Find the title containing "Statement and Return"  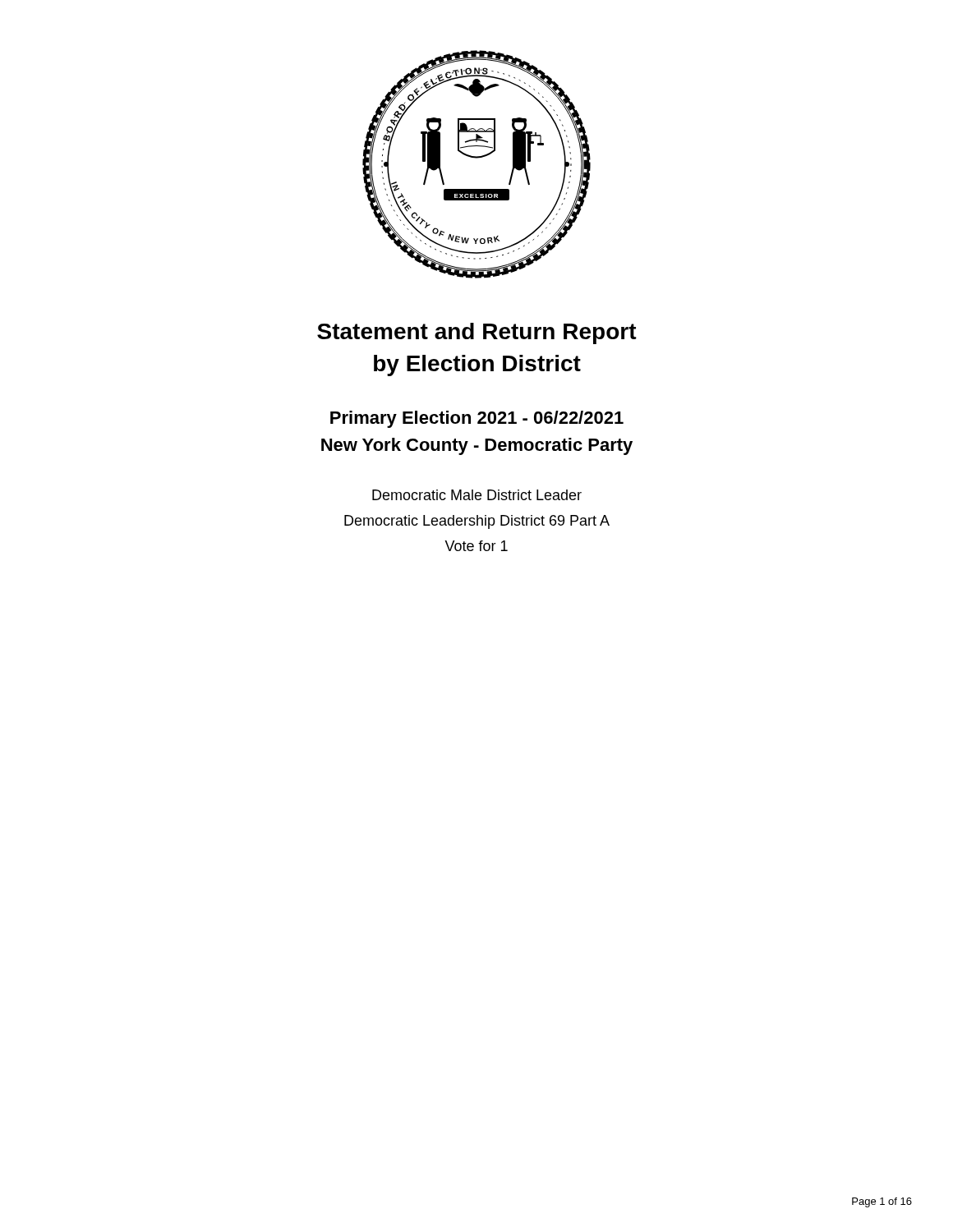pos(476,348)
